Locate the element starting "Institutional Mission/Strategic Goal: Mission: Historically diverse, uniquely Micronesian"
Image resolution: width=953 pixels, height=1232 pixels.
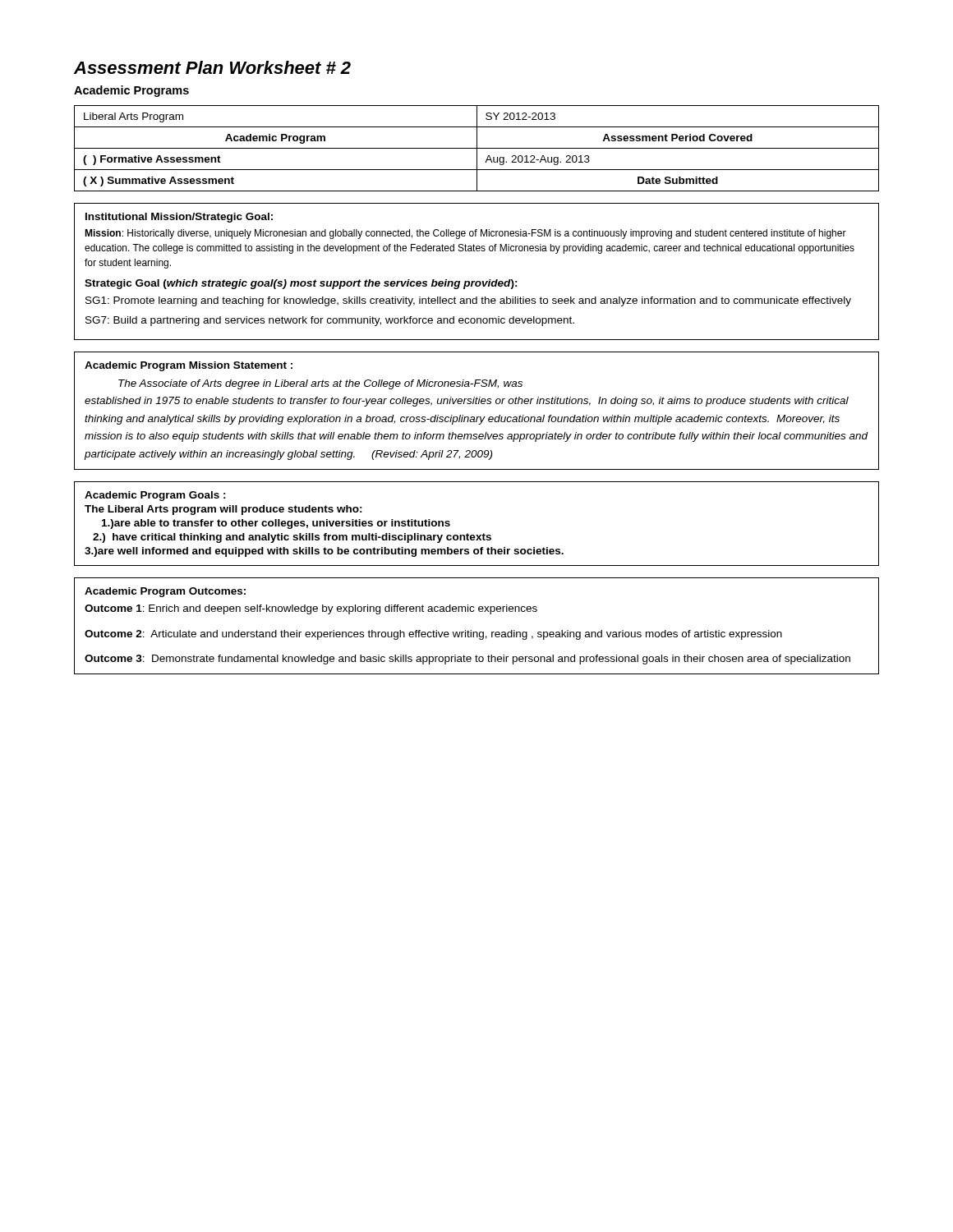(476, 270)
